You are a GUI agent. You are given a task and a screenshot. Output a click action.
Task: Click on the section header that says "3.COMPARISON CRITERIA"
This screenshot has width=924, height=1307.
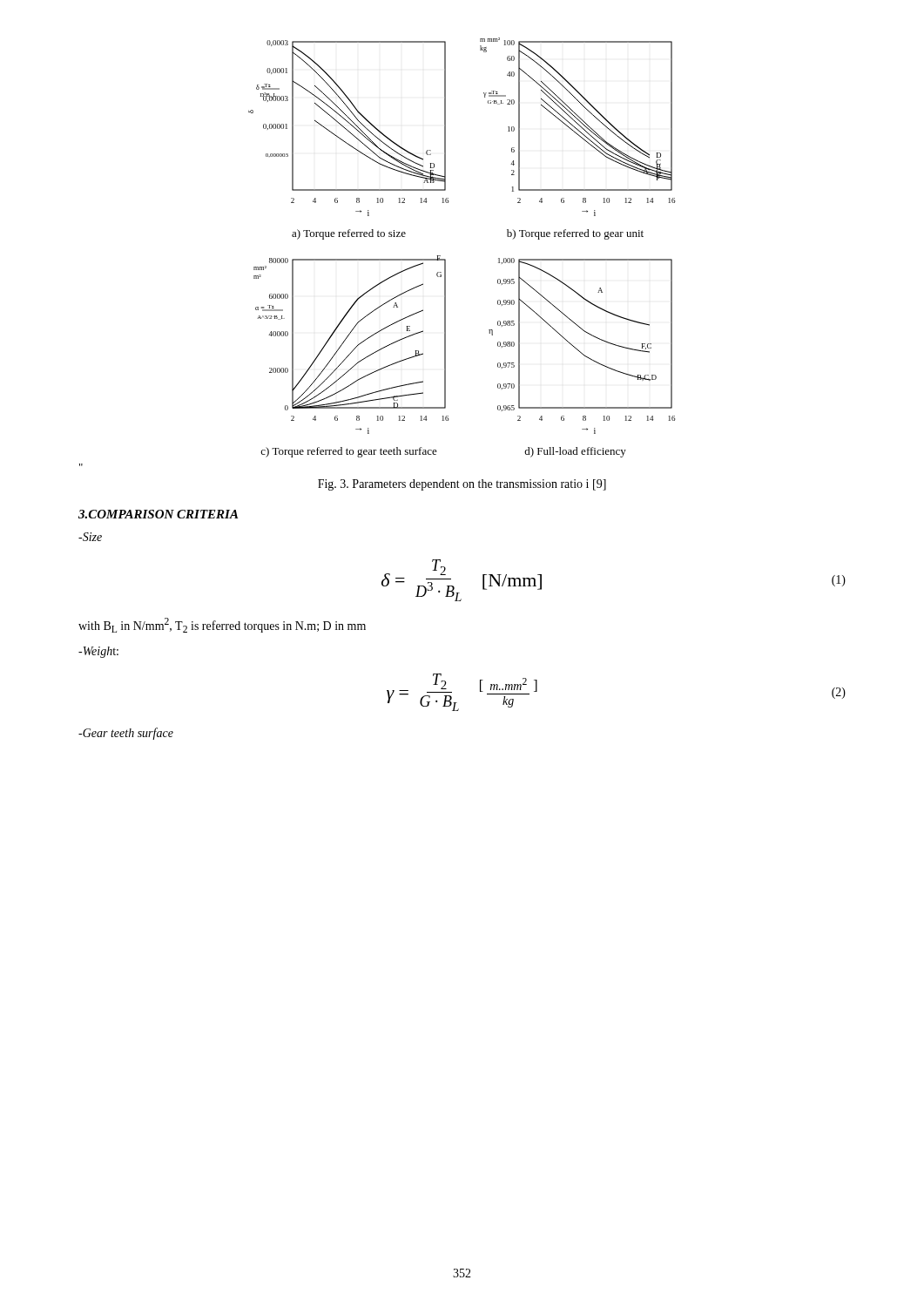pos(158,514)
